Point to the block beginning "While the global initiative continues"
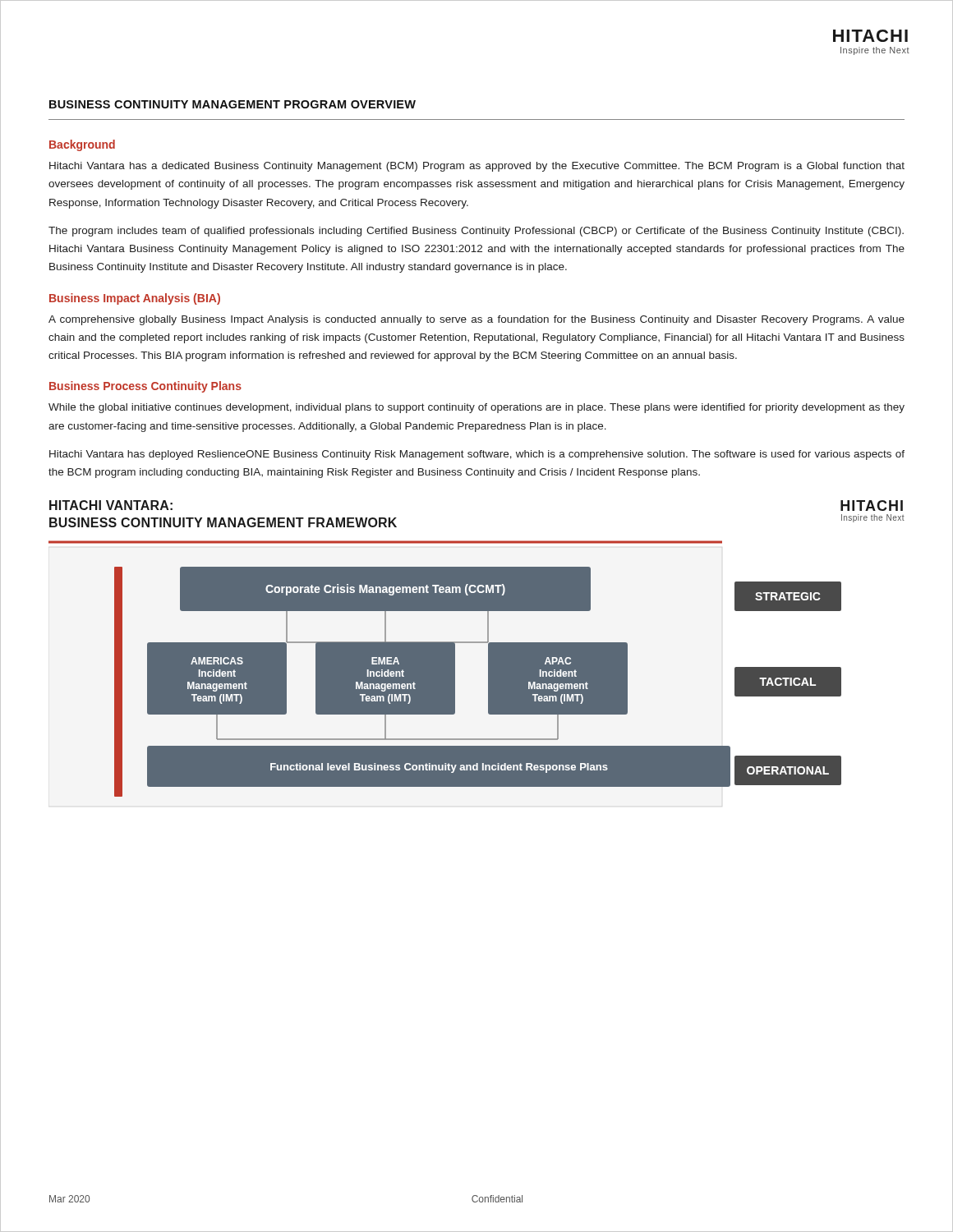 [476, 416]
